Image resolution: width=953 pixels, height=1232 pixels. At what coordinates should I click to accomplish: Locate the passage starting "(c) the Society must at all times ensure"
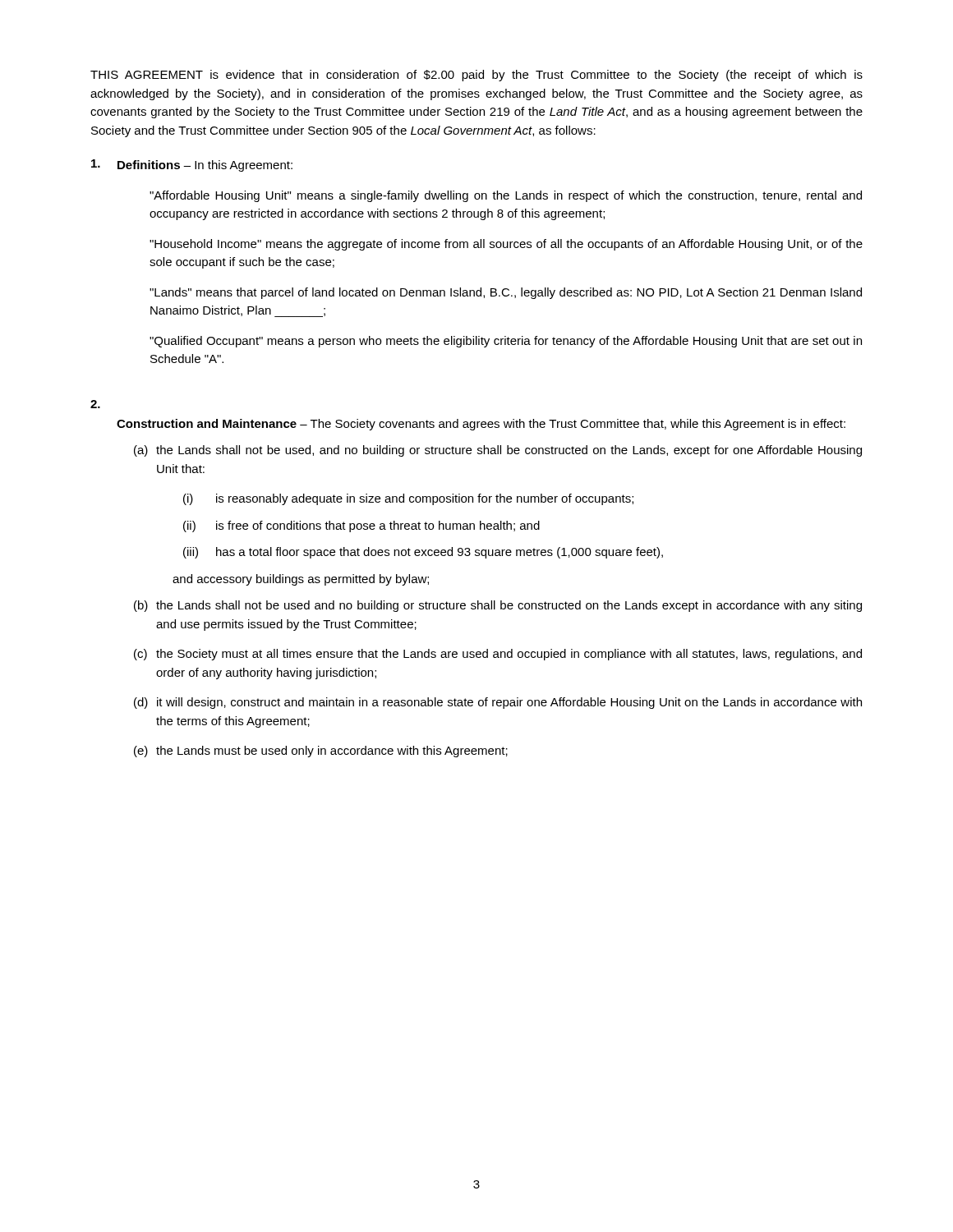coord(498,663)
